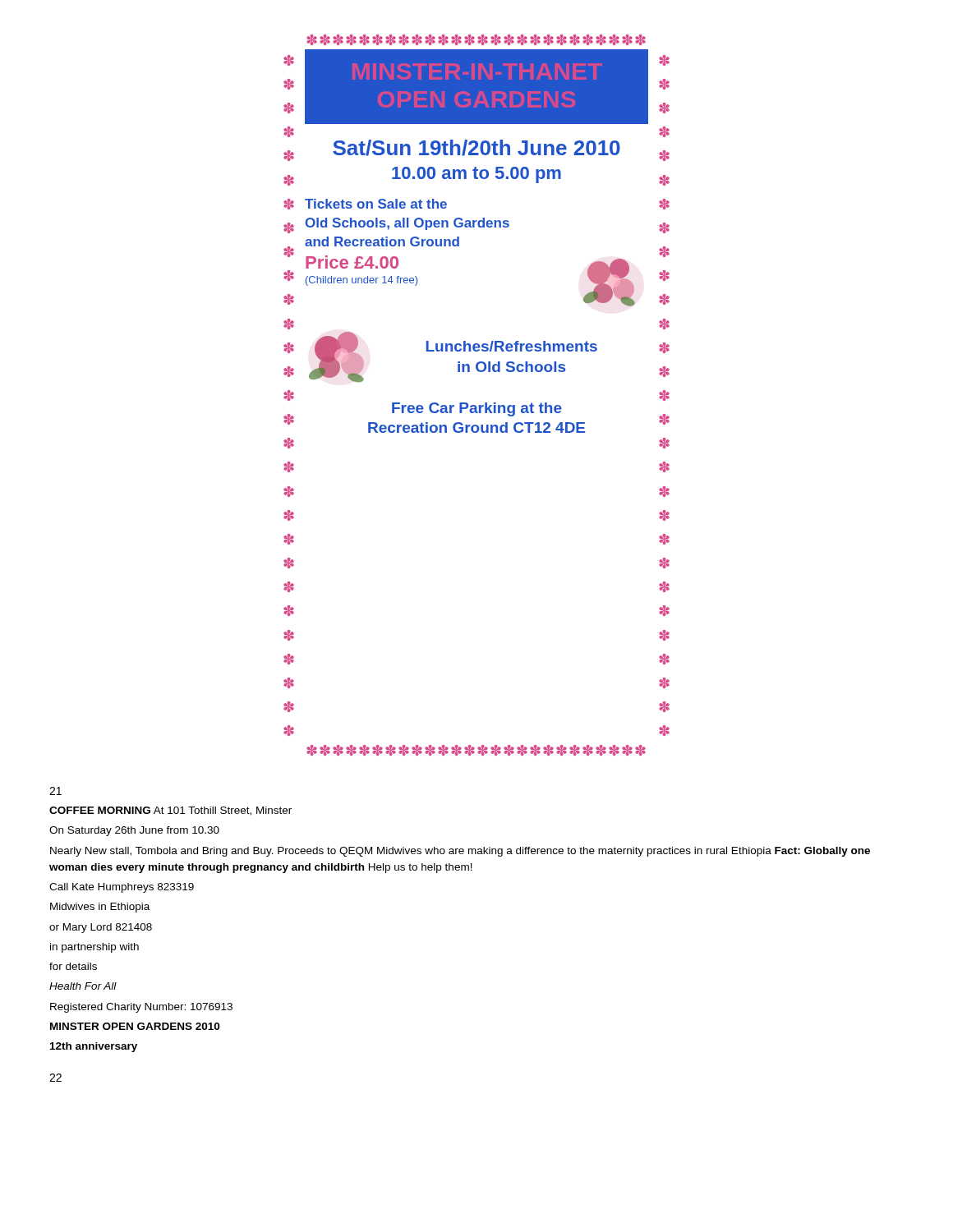
Task: Select the text that reads "Health For All"
Action: coord(83,986)
